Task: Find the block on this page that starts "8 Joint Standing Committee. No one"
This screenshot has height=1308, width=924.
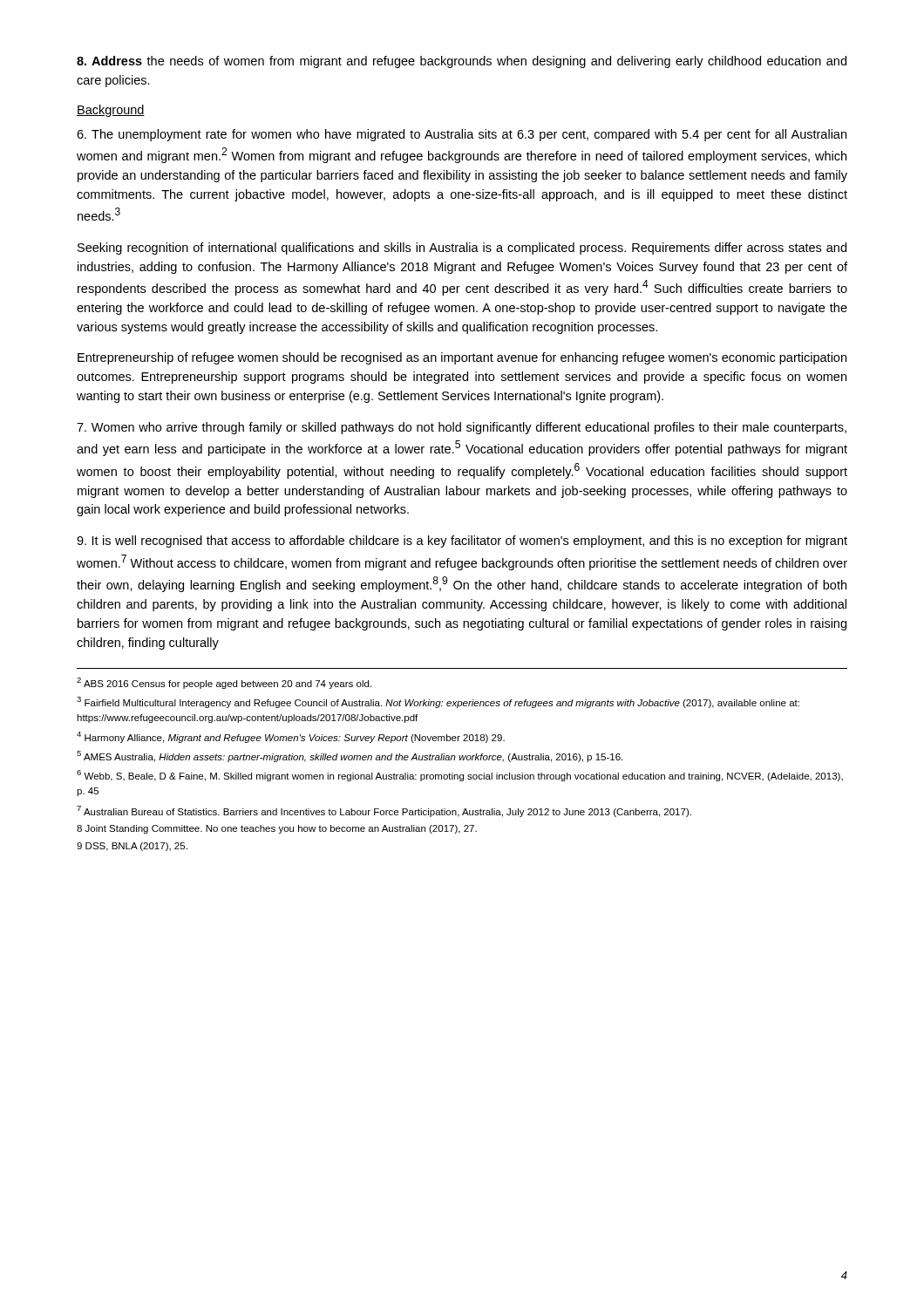Action: tap(277, 829)
